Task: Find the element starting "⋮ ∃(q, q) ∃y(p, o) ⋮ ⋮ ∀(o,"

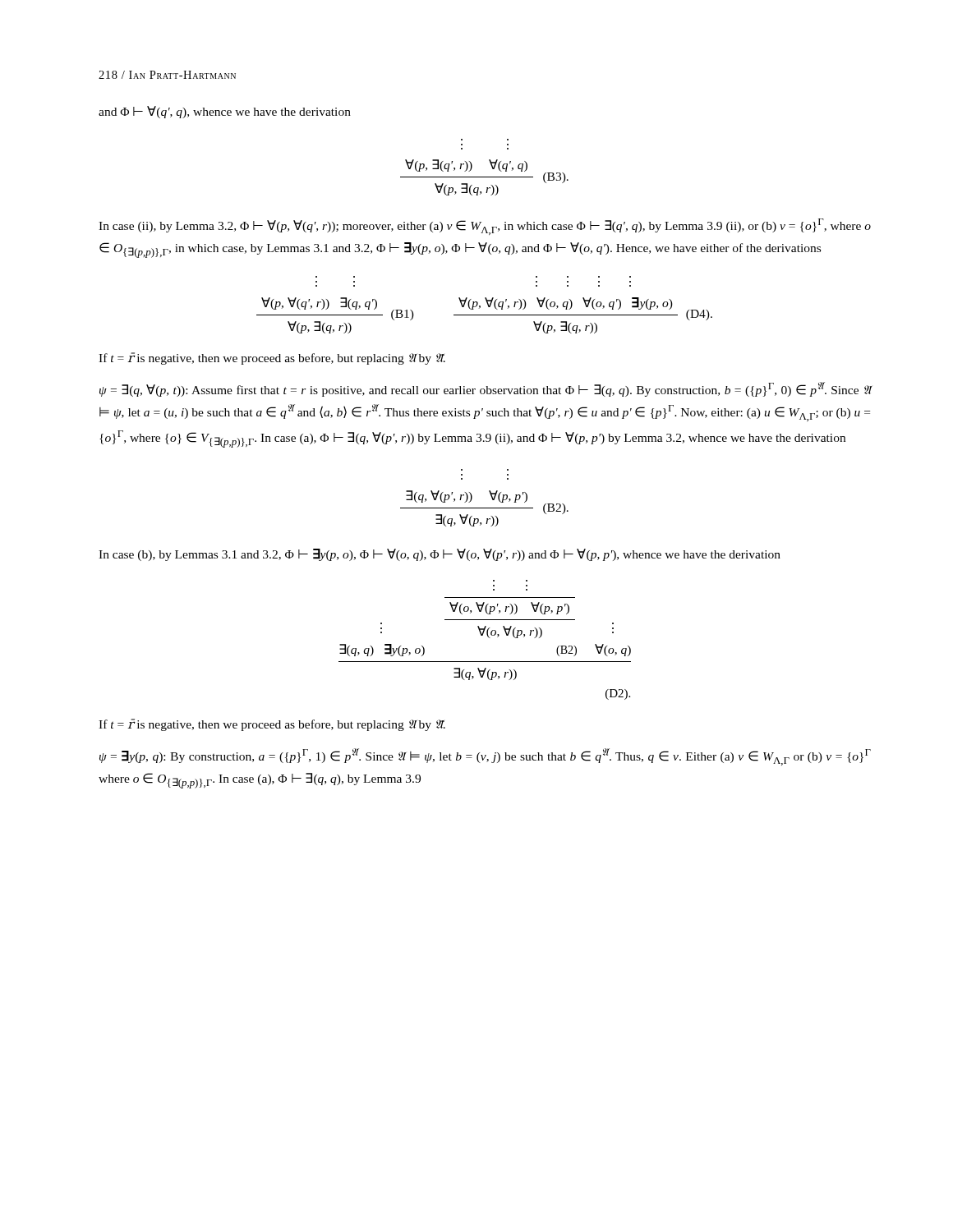Action: [x=485, y=639]
